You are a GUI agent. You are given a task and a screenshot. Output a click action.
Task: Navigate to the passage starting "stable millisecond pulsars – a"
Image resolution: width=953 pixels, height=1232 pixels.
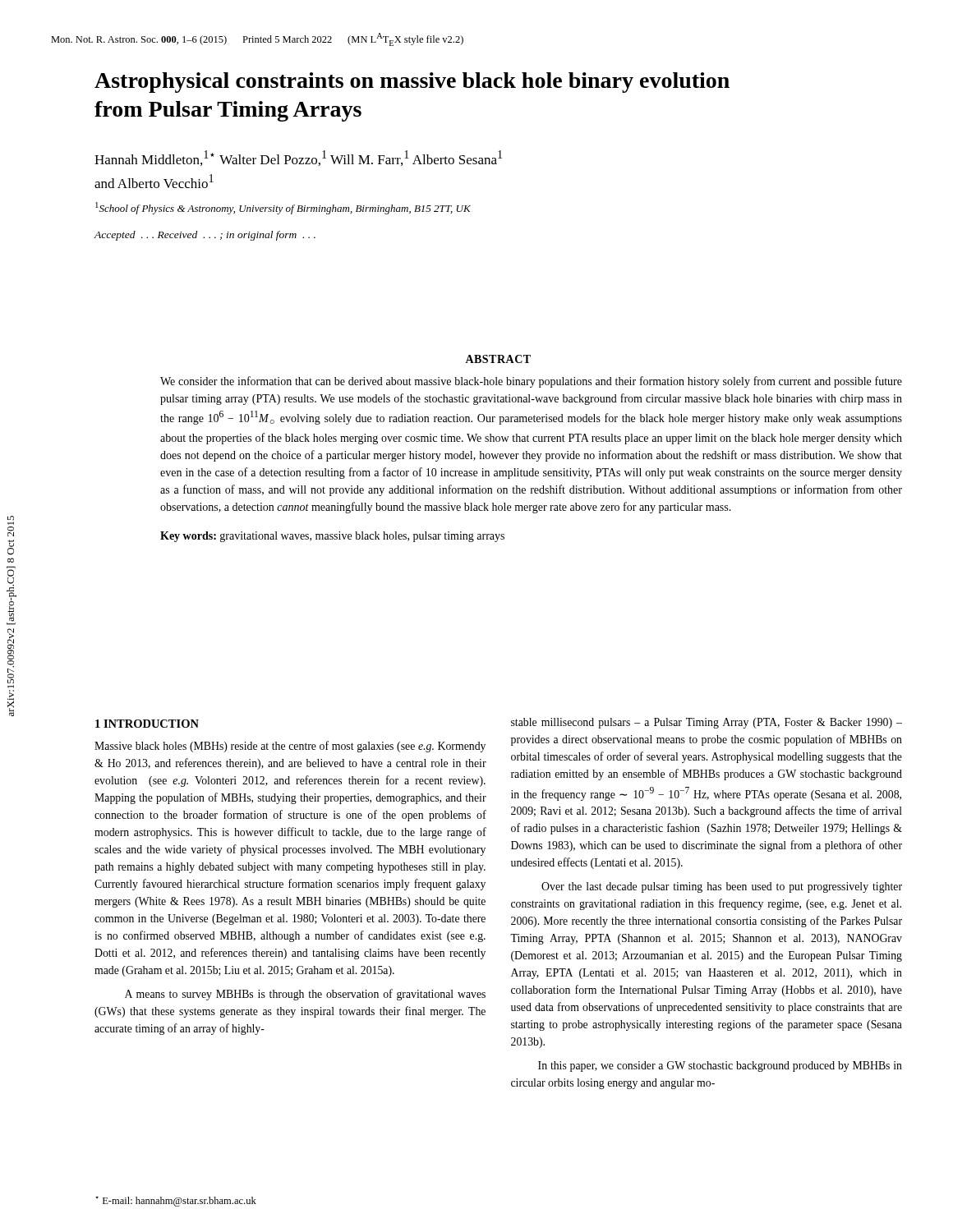click(706, 903)
